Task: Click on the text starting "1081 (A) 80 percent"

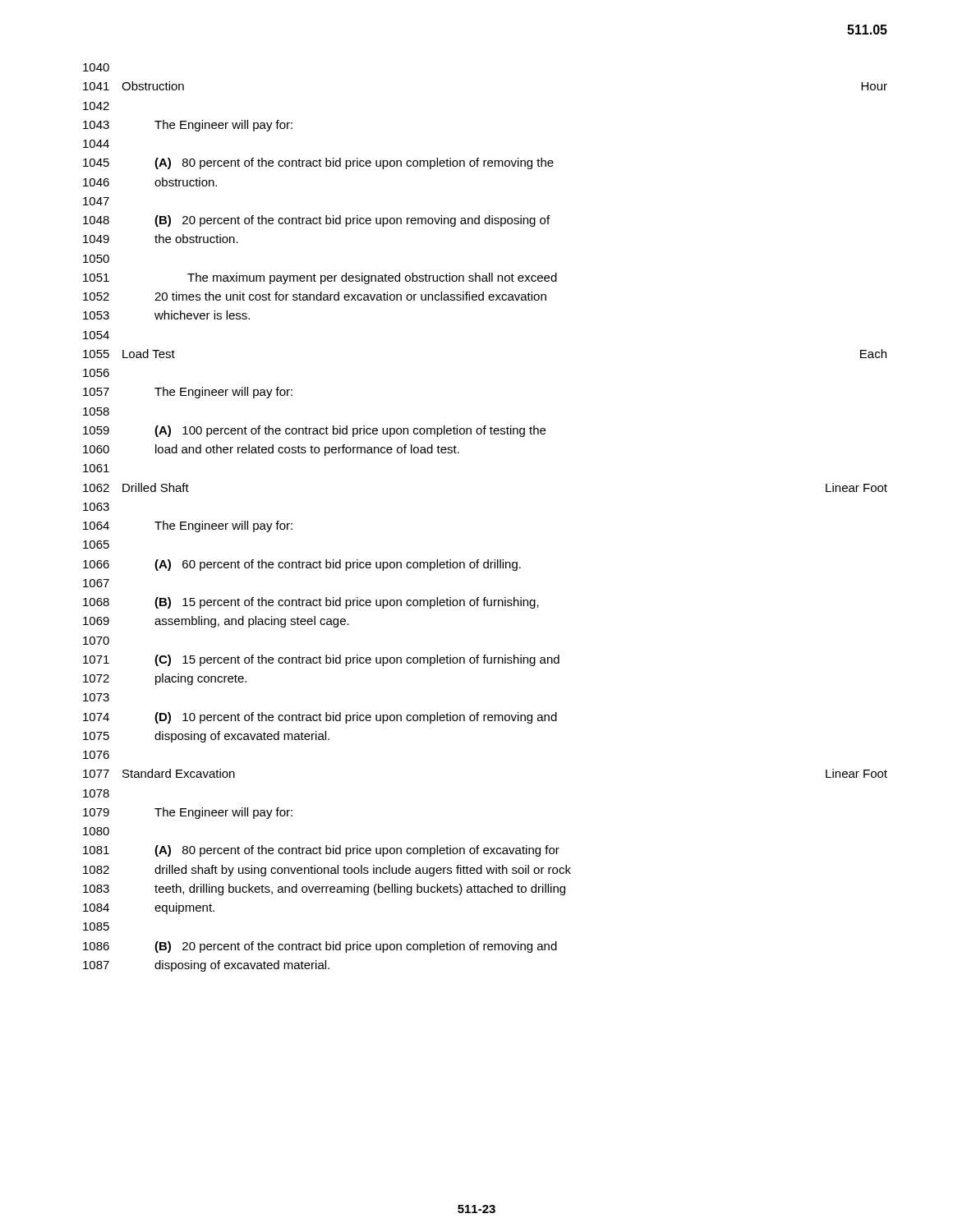Action: pyautogui.click(x=485, y=850)
